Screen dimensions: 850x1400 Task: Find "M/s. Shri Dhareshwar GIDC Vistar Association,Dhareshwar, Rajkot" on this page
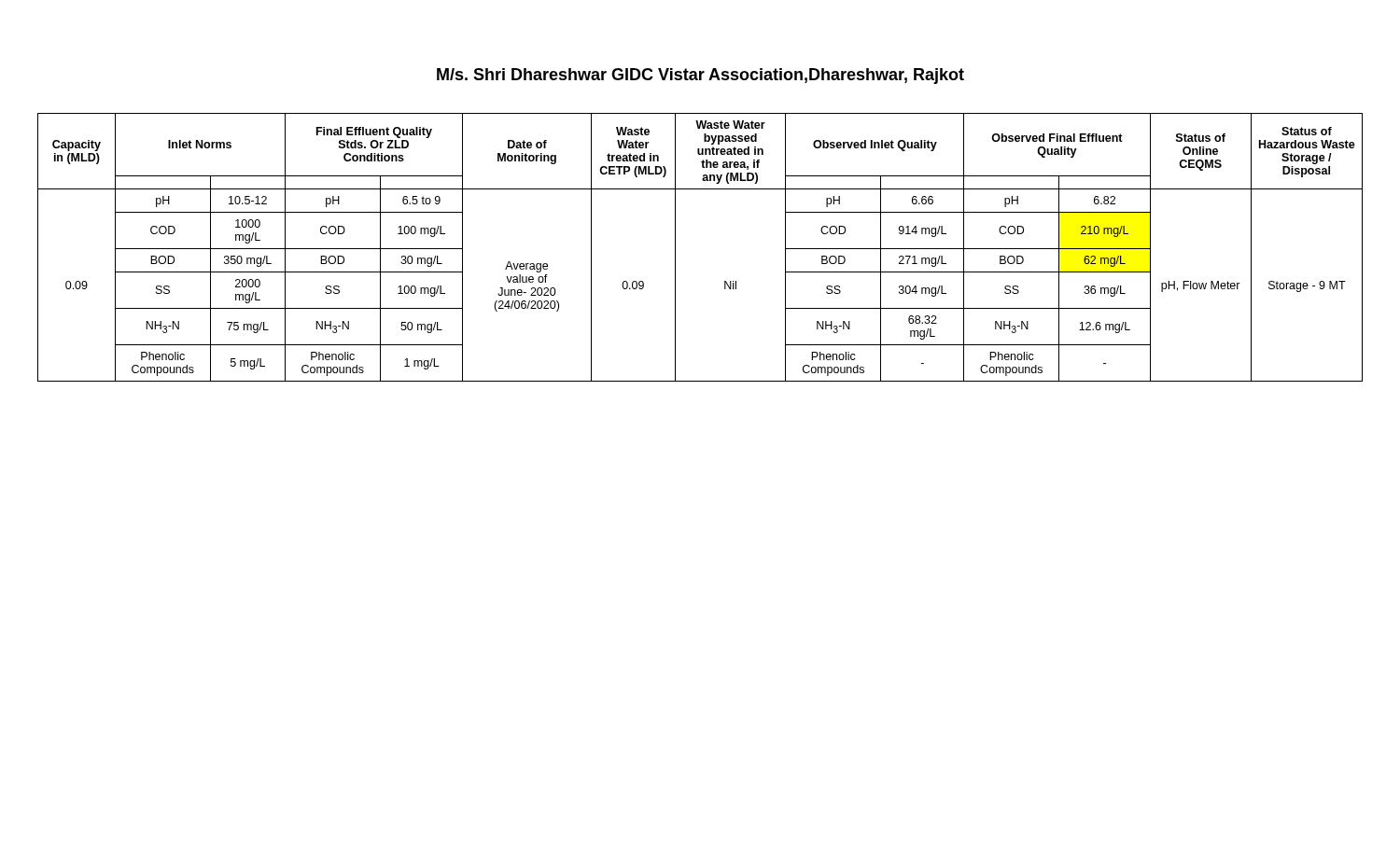pos(700,75)
